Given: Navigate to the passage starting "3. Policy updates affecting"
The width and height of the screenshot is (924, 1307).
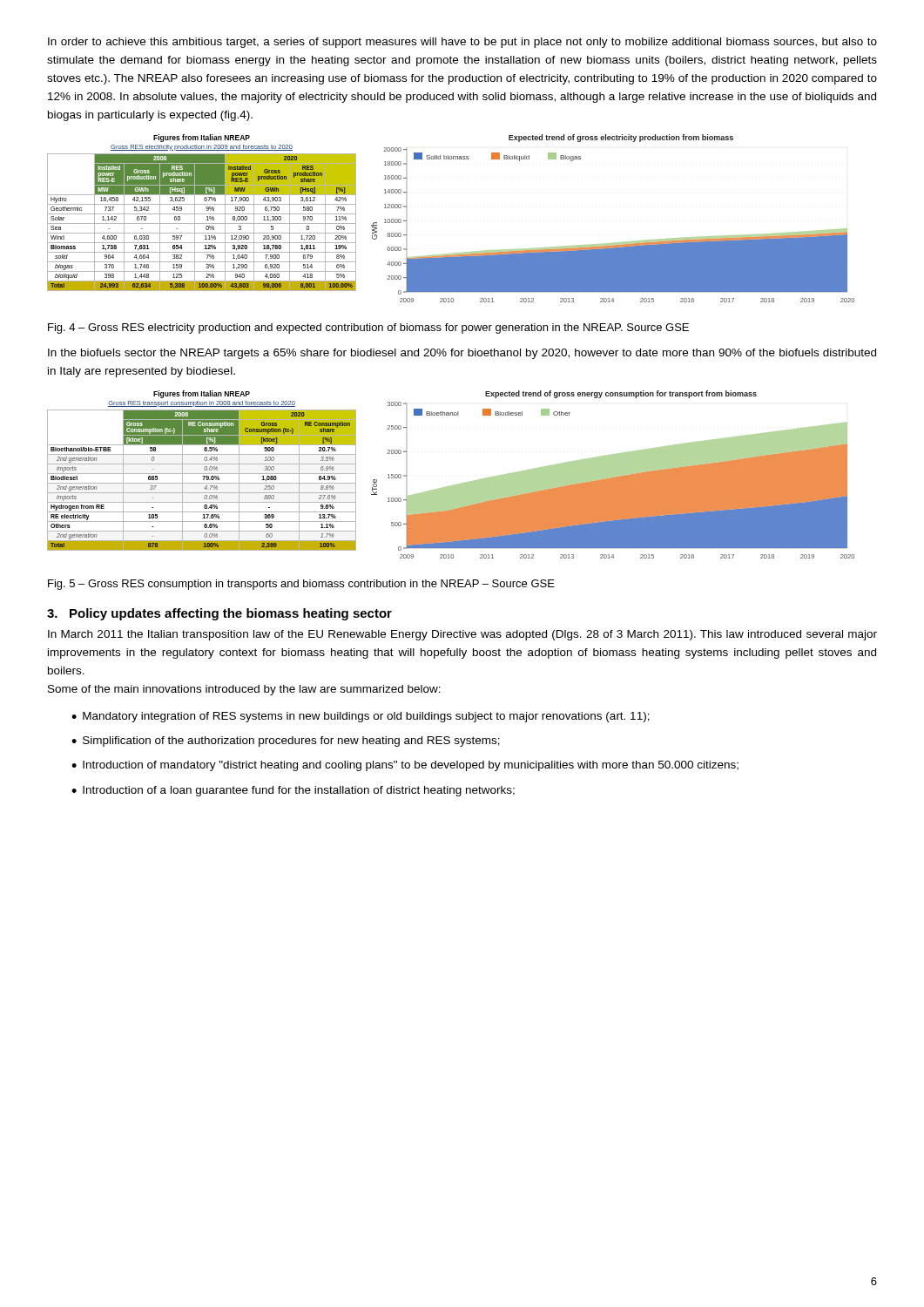Looking at the screenshot, I should point(219,613).
